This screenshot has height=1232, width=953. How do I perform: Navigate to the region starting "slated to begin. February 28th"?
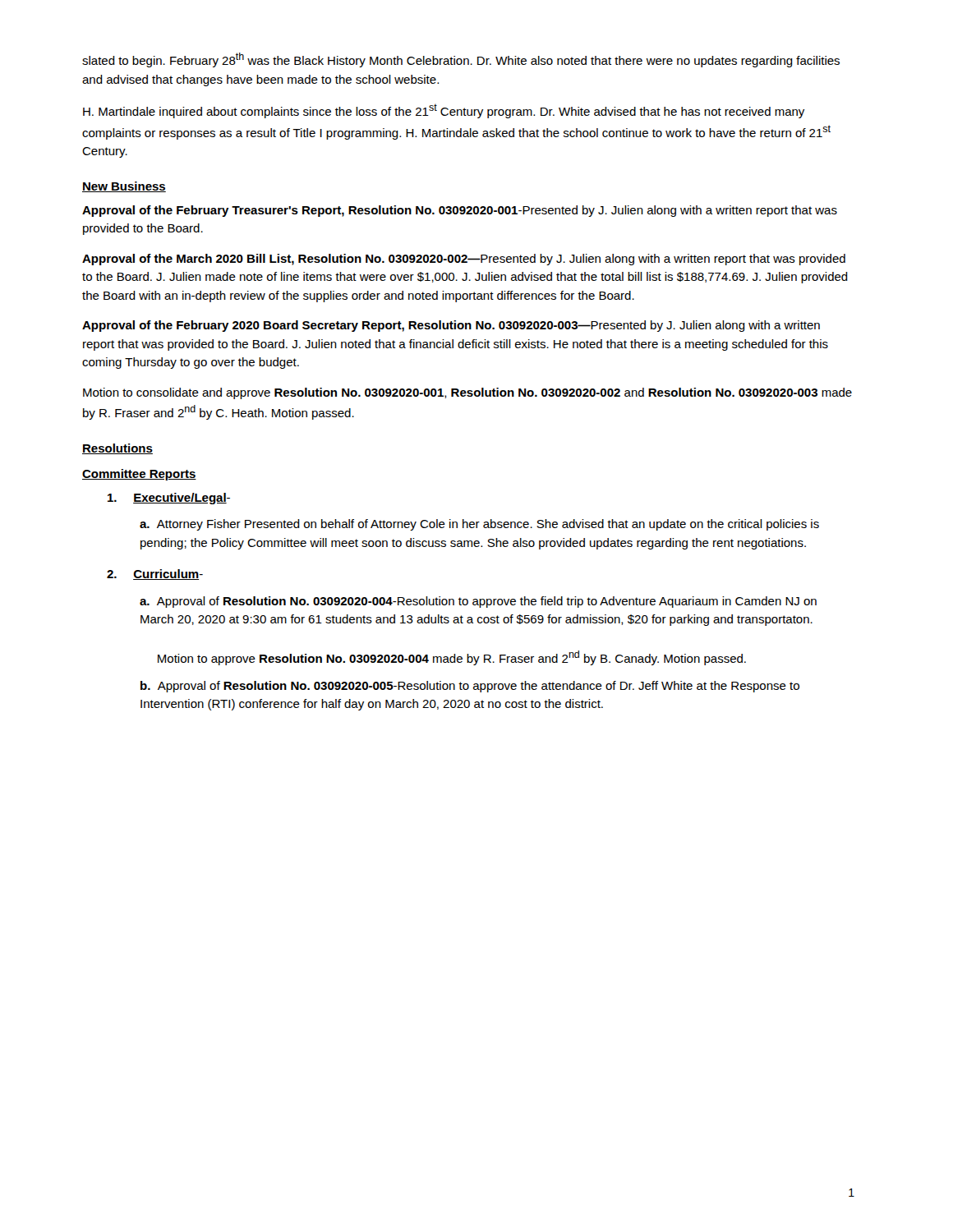pyautogui.click(x=461, y=68)
